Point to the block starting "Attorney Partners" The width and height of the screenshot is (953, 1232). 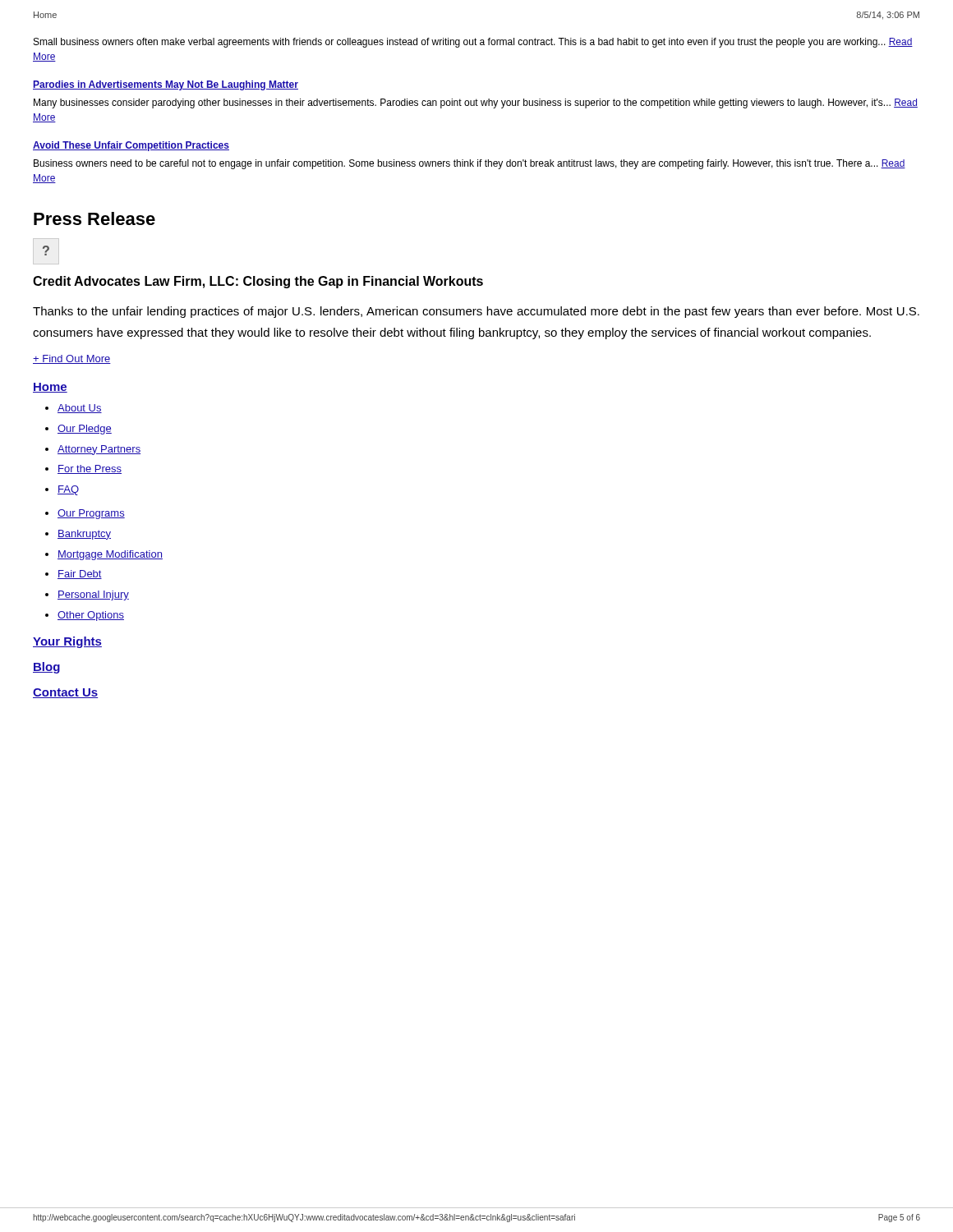99,449
